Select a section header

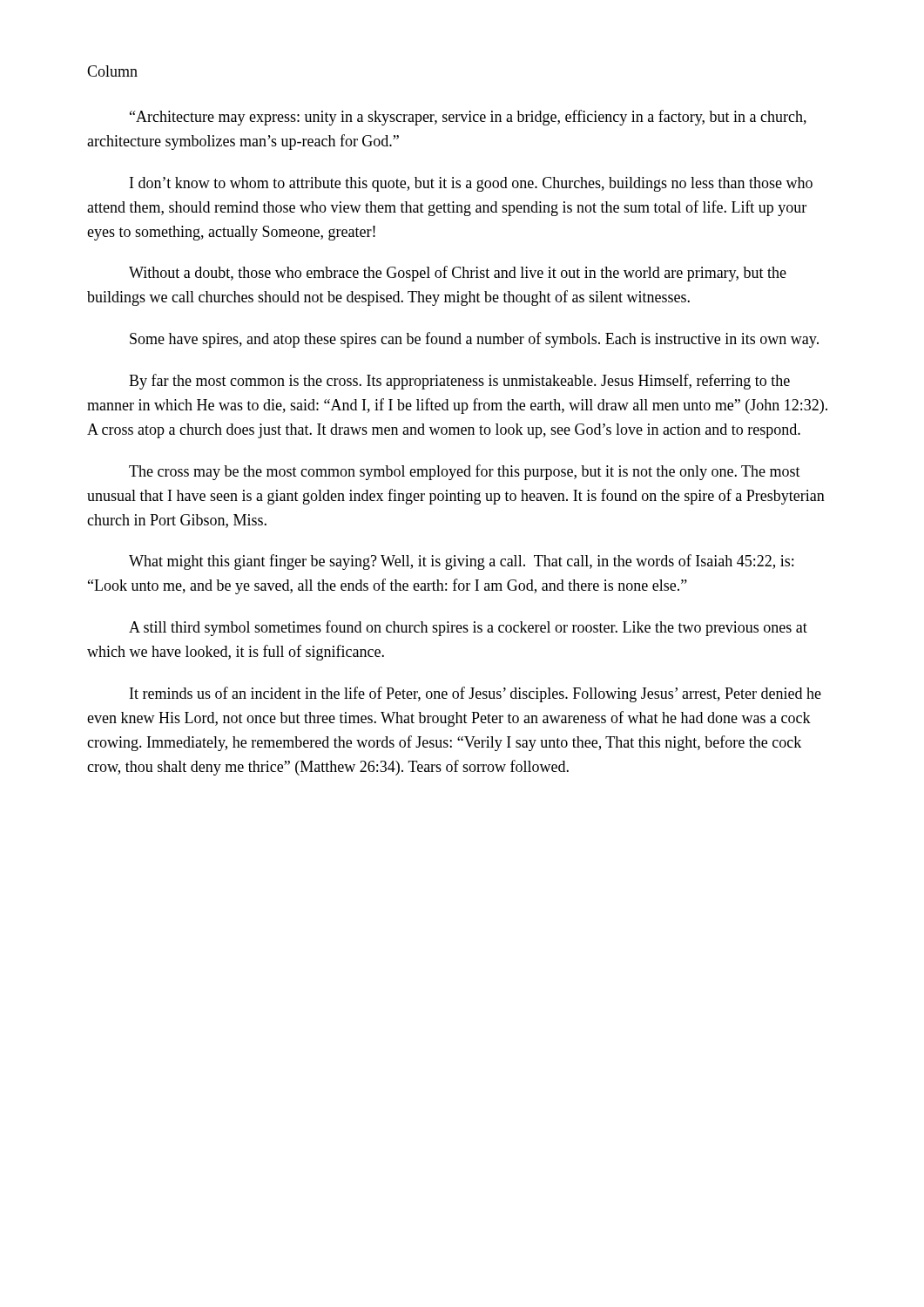coord(112,71)
